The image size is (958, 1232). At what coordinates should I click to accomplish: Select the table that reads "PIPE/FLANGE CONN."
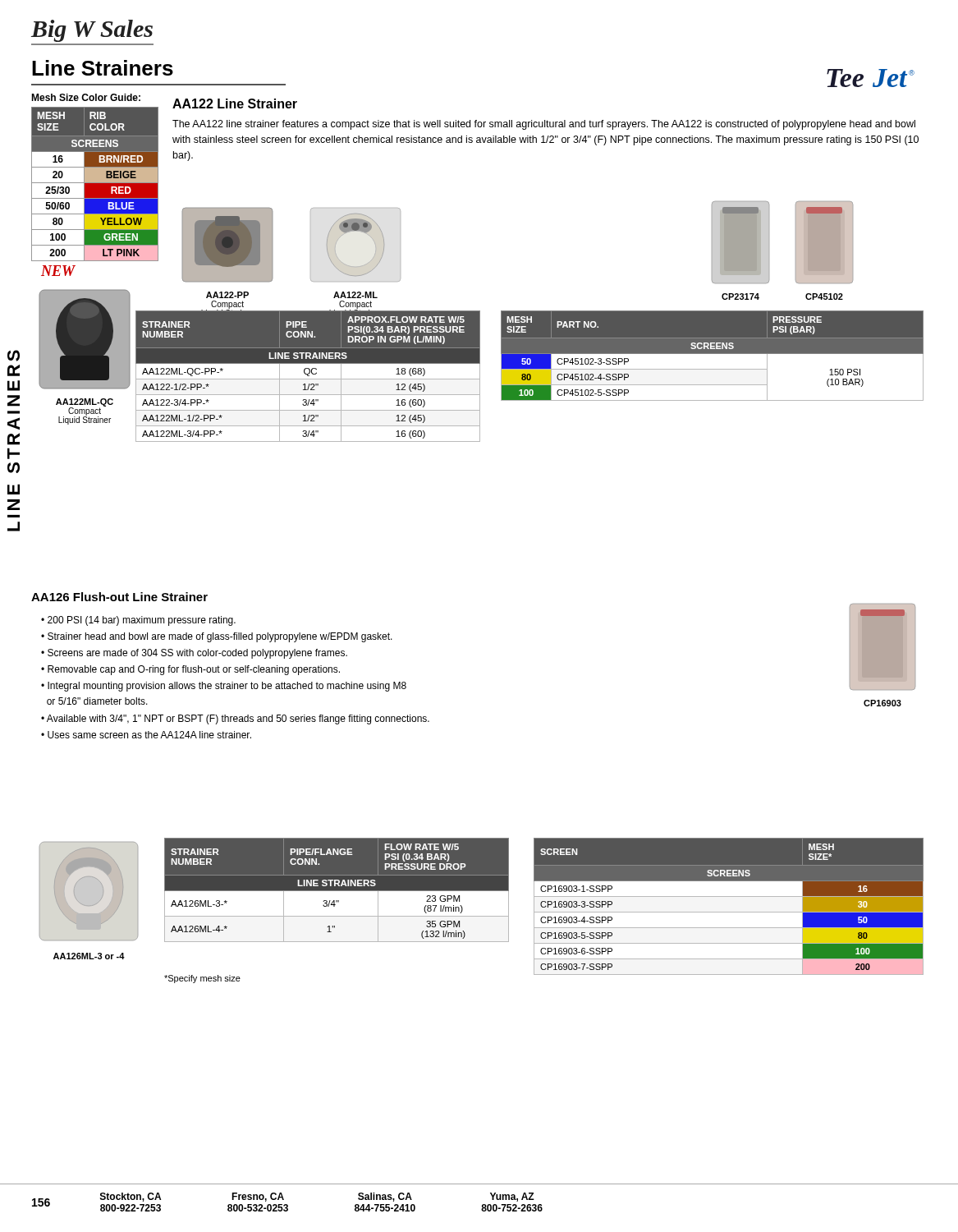337,890
